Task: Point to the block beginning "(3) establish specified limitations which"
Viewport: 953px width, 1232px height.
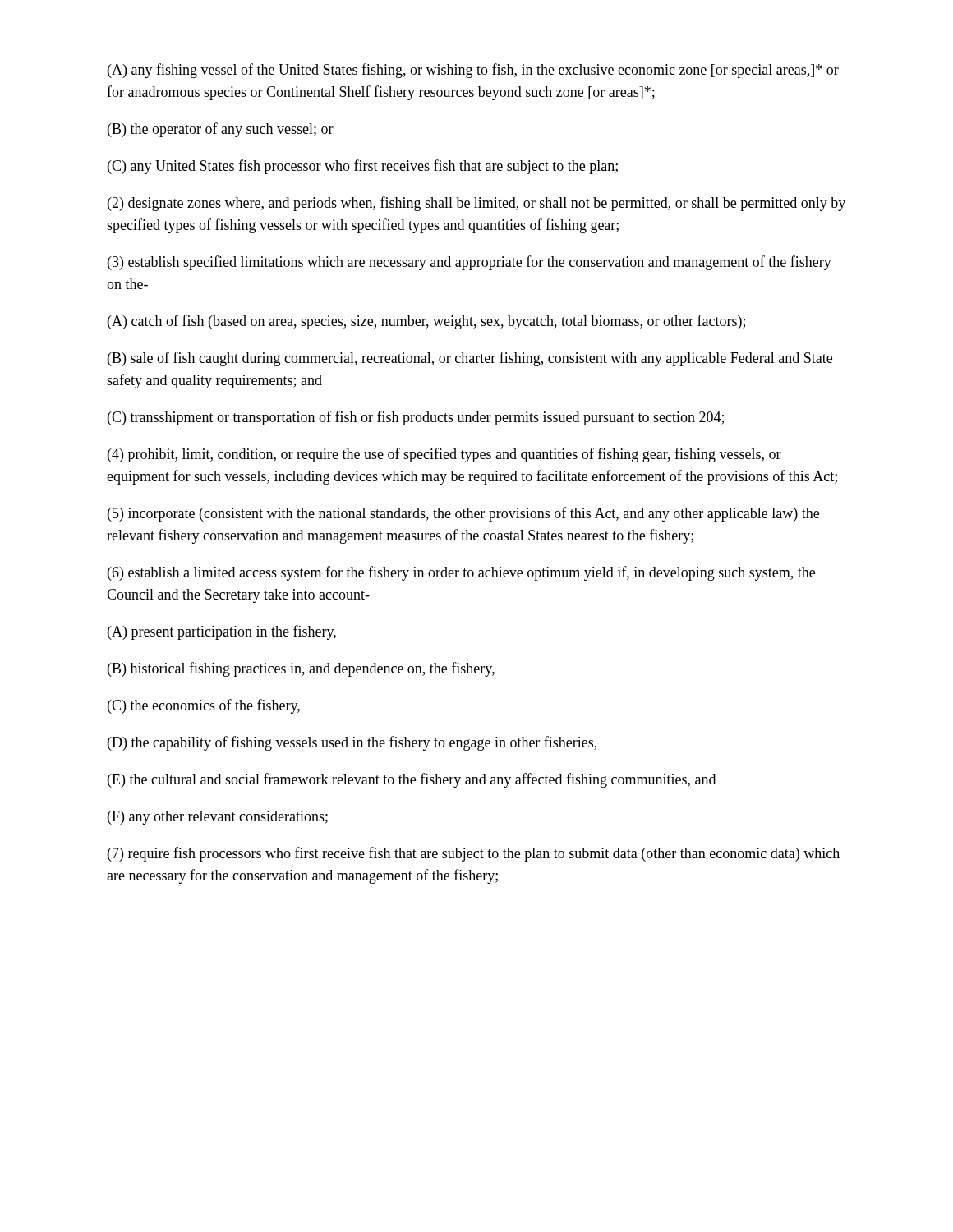Action: (x=469, y=273)
